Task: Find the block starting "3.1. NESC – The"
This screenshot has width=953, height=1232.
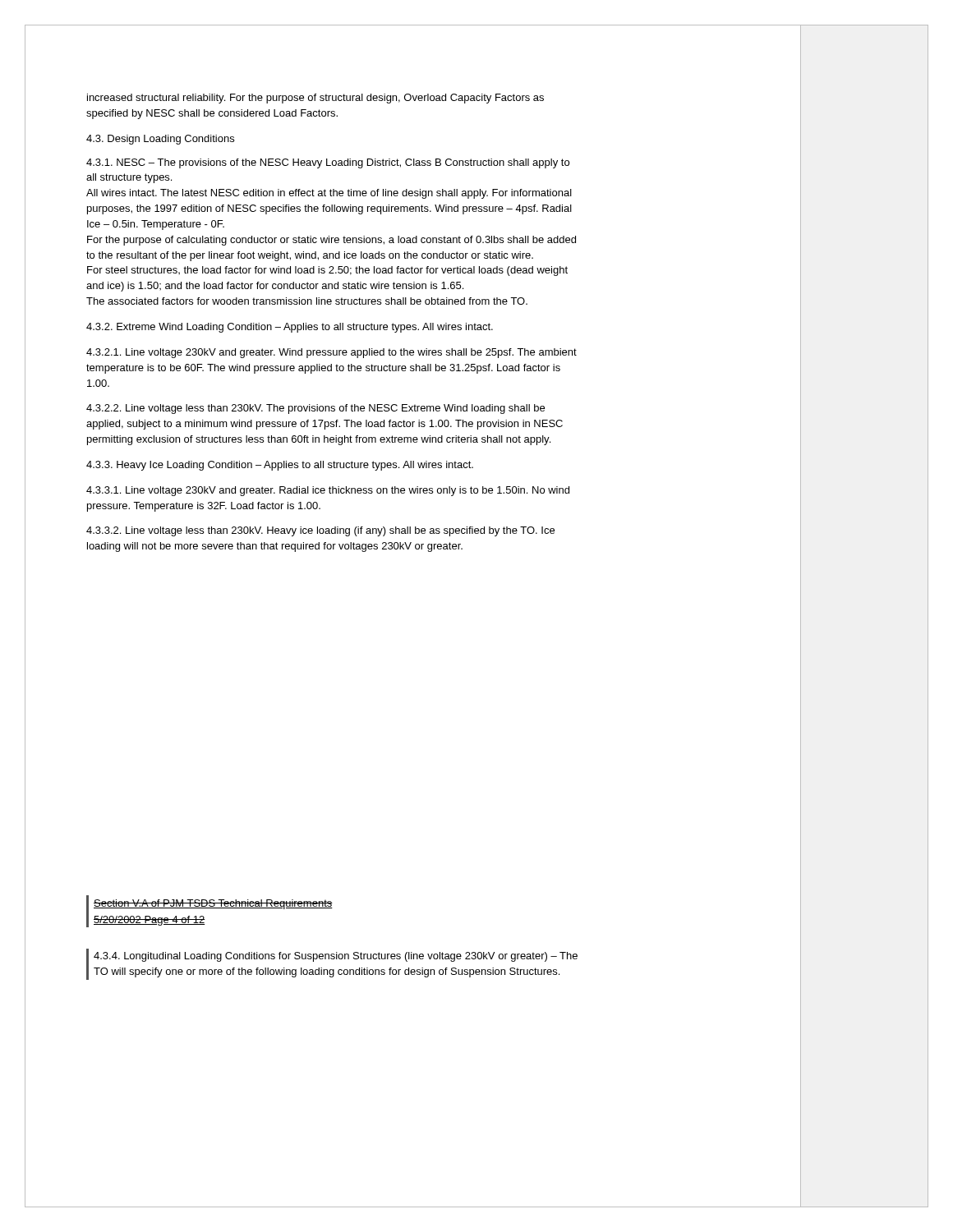Action: coord(331,231)
